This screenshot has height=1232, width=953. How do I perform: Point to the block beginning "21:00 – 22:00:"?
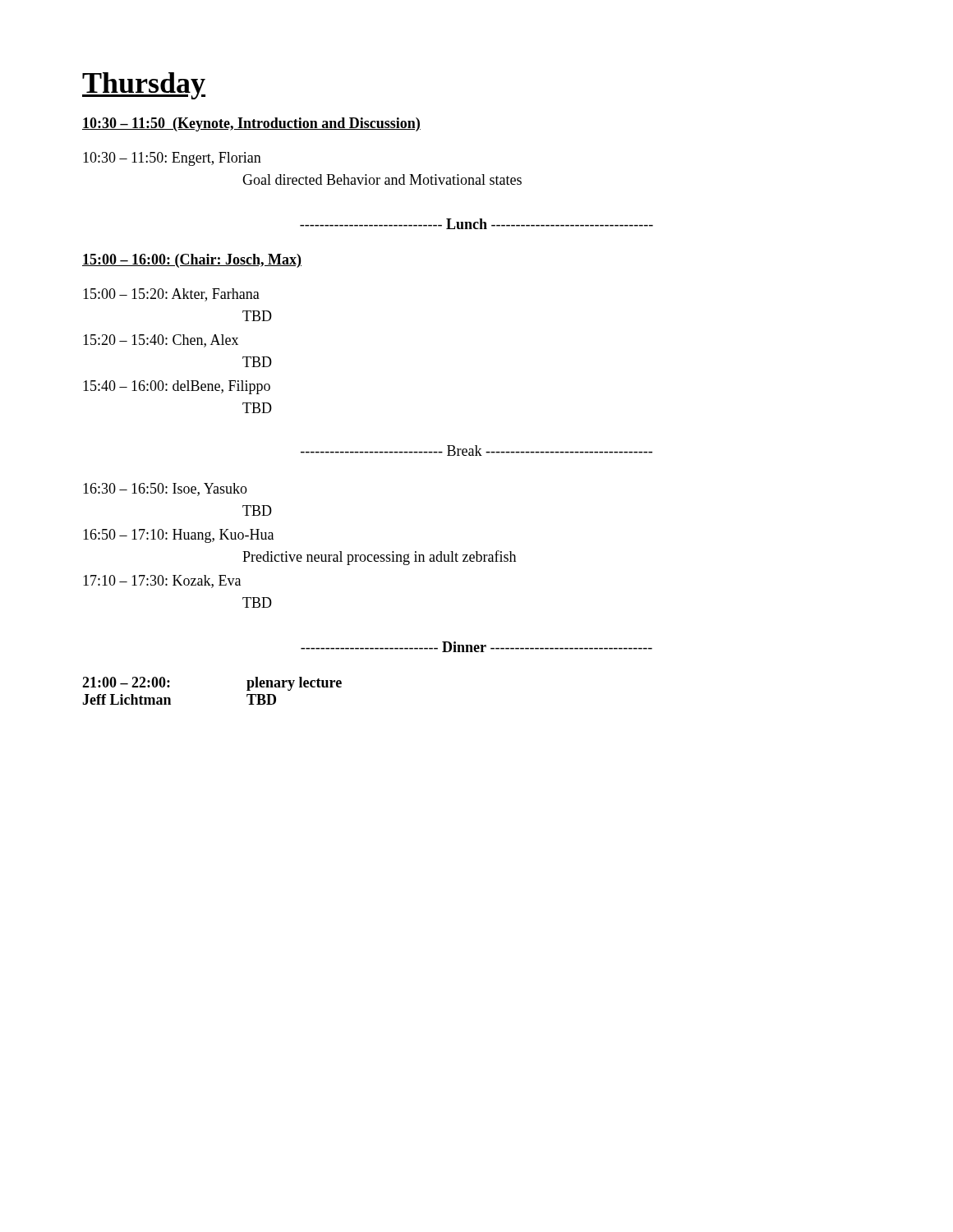(140, 685)
